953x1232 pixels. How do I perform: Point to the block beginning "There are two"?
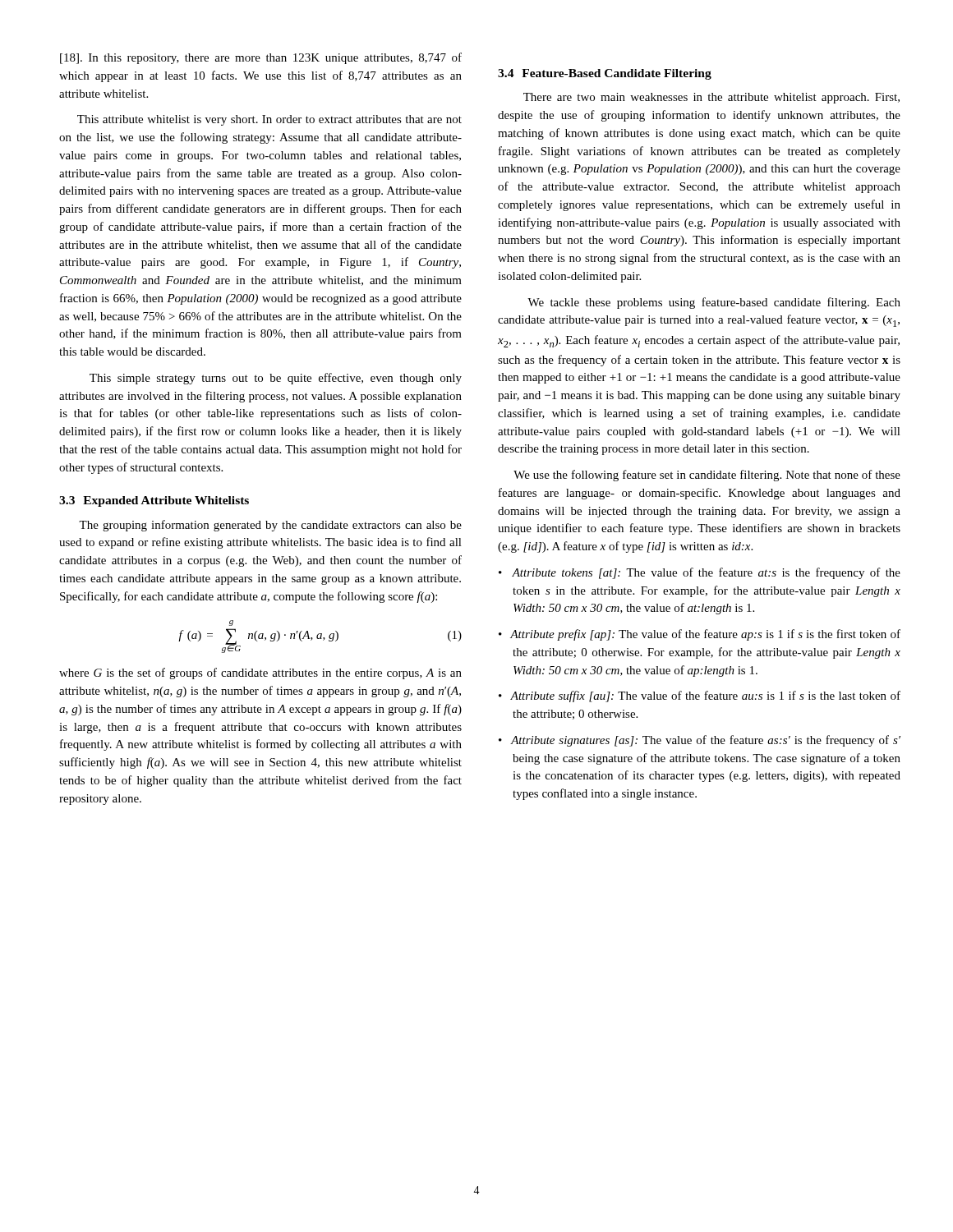(699, 187)
